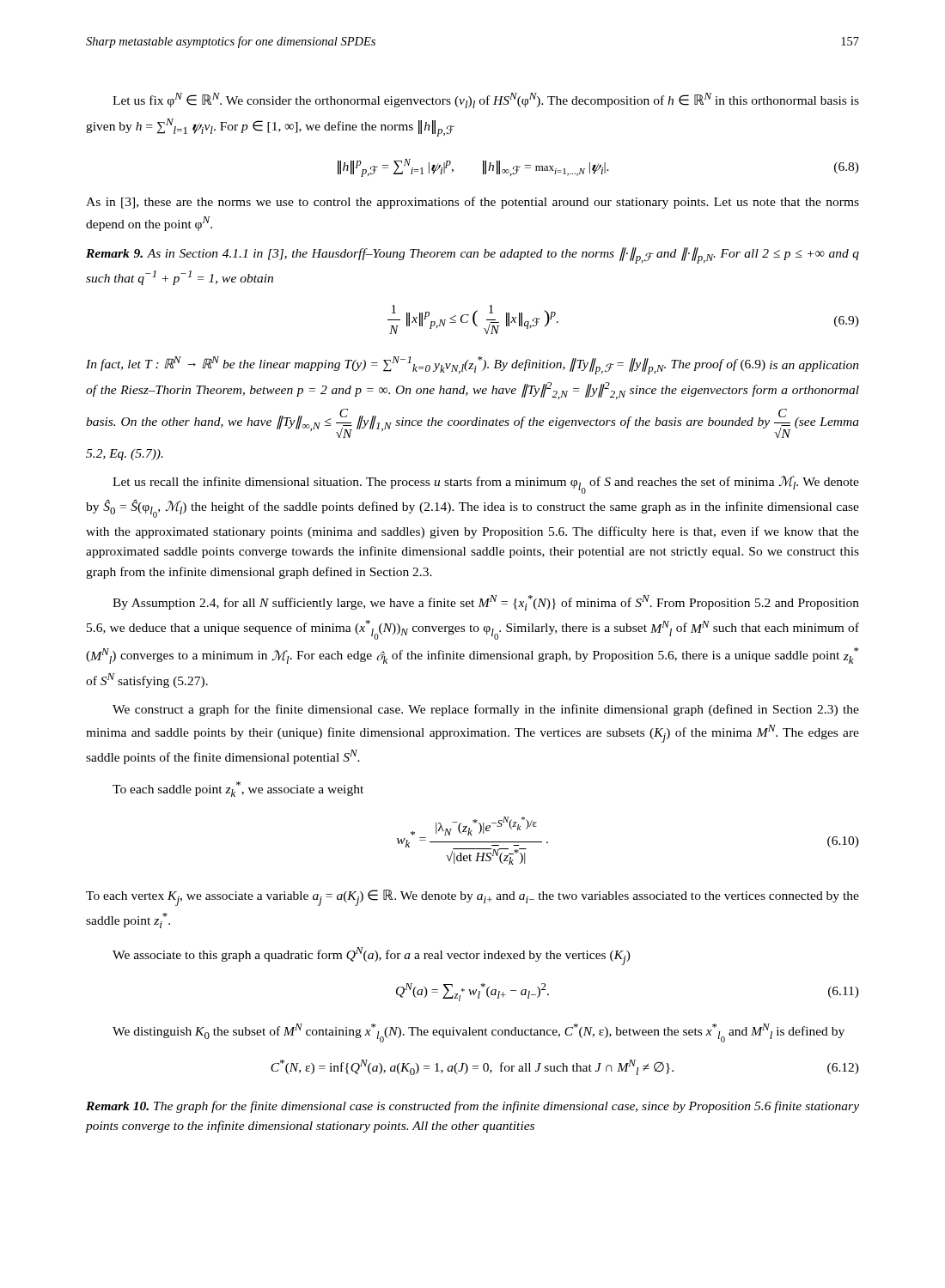
Task: Point to the text block starting "Remark 9. As in Section"
Action: (472, 265)
